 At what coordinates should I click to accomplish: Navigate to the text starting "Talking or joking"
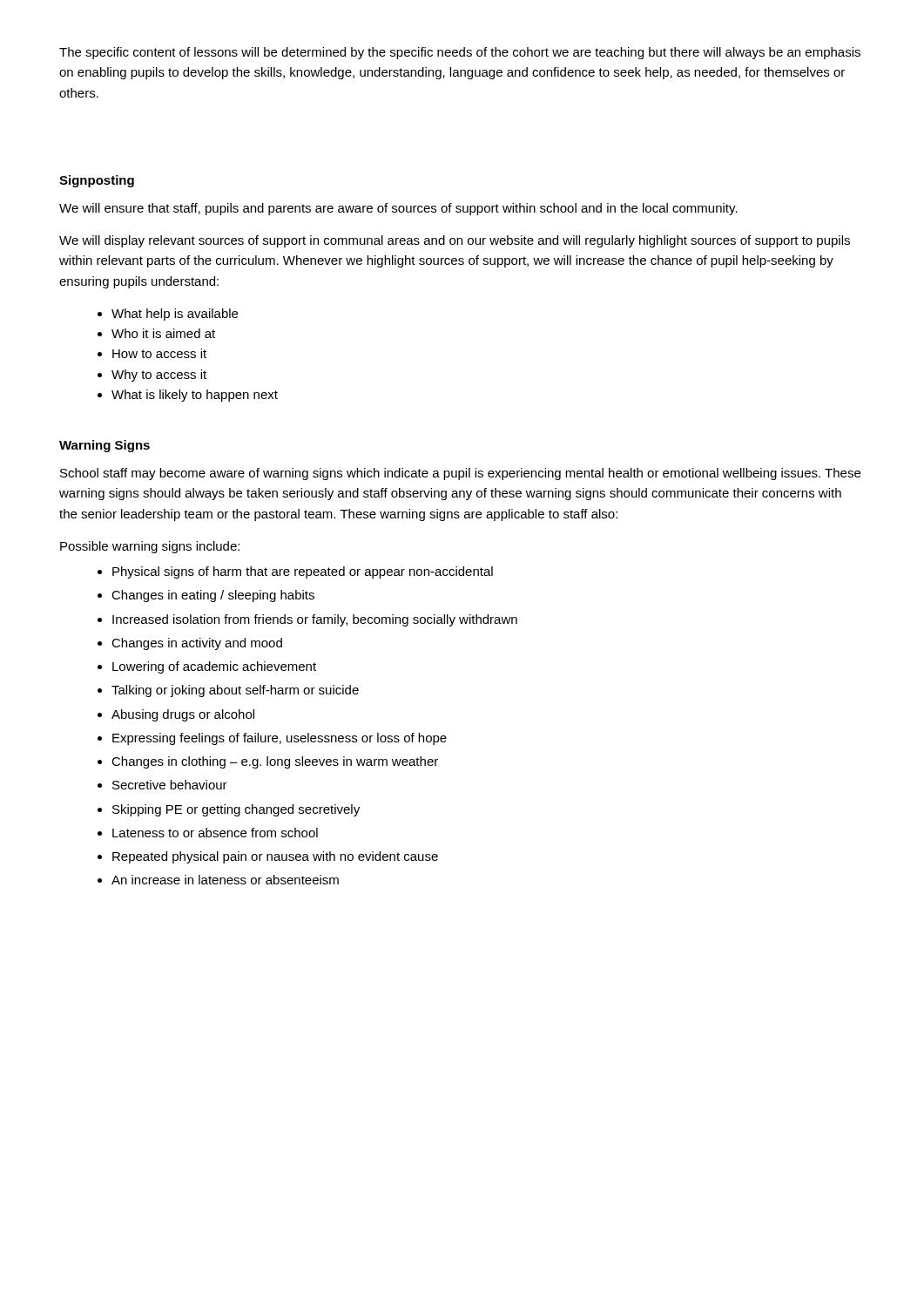pyautogui.click(x=228, y=691)
